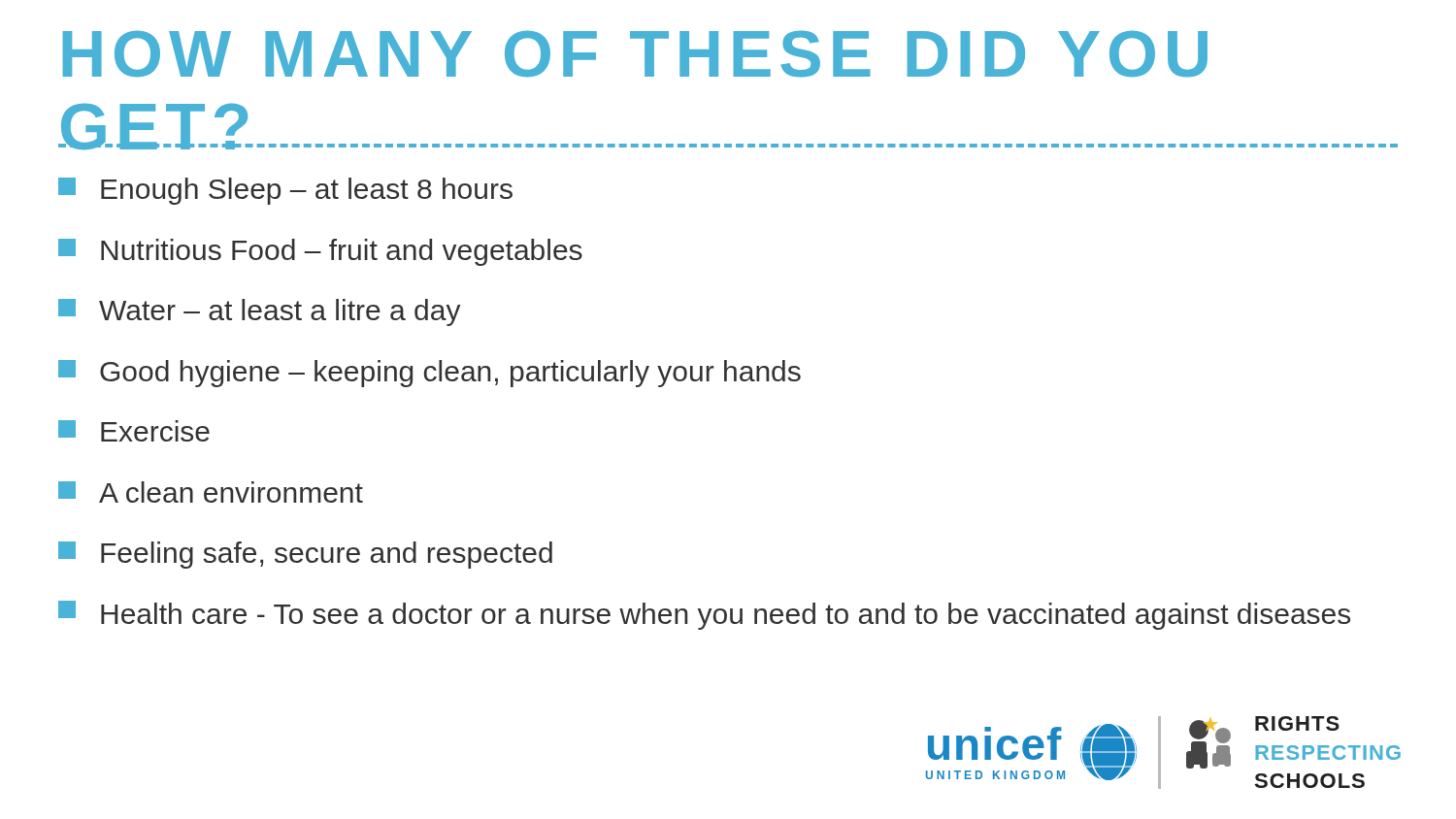The width and height of the screenshot is (1456, 819).
Task: Point to "A clean environment"
Action: [211, 492]
